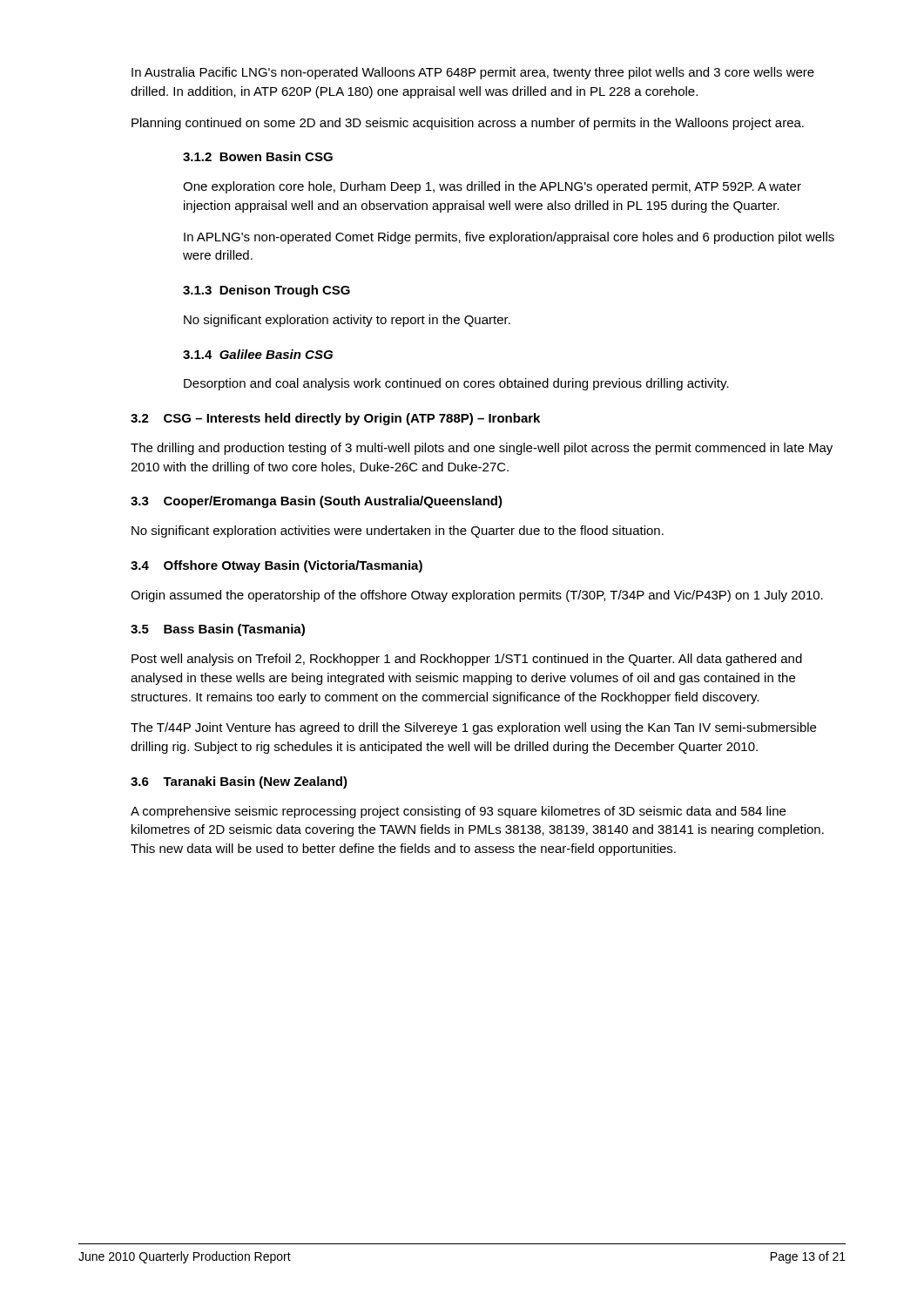Find the section header containing "3.2 CSG – Interests held directly"
Image resolution: width=924 pixels, height=1307 pixels.
[336, 418]
